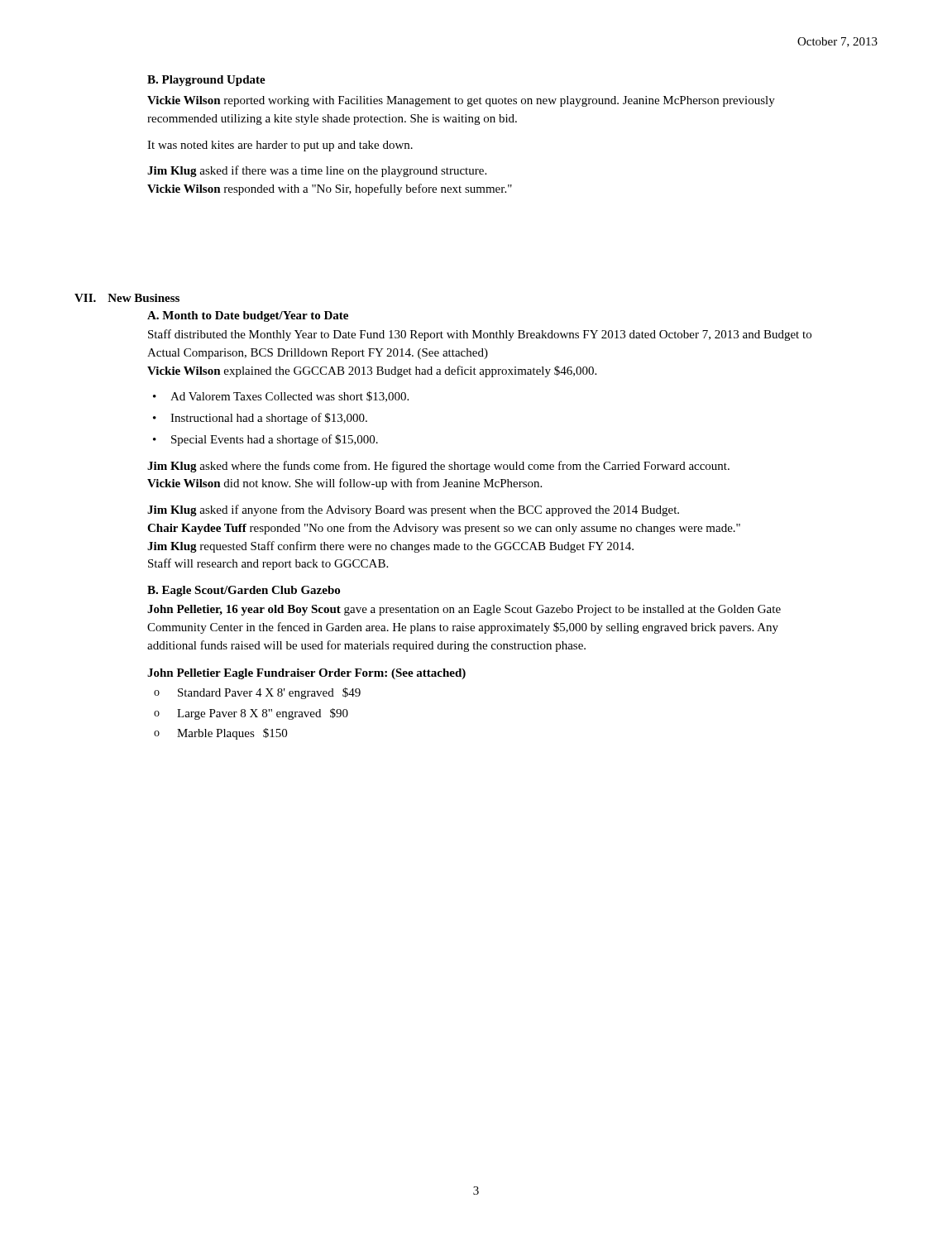The image size is (952, 1241).
Task: Find the element starting "It was noted"
Action: (x=280, y=144)
